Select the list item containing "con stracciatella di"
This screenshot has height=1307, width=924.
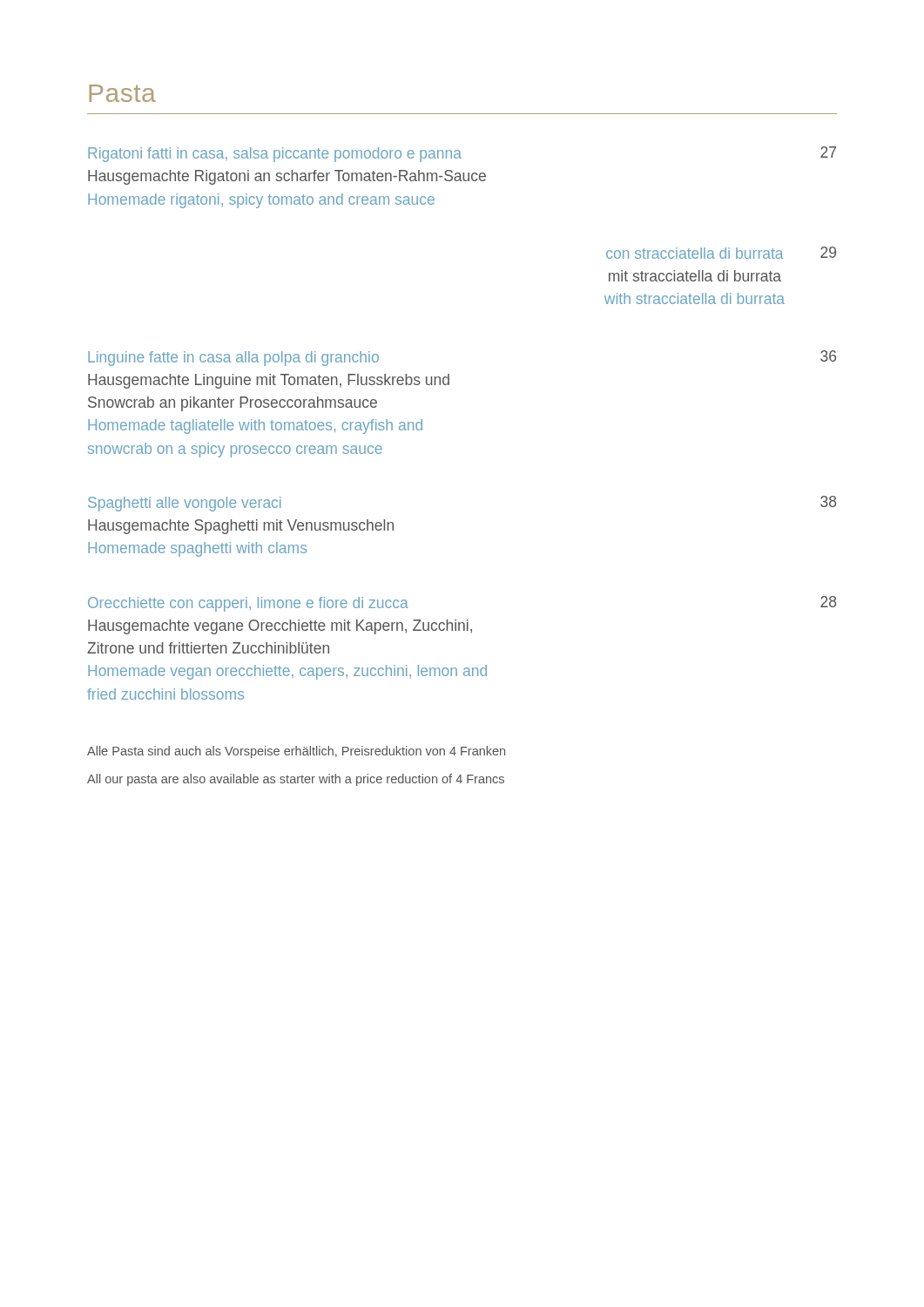(x=721, y=276)
